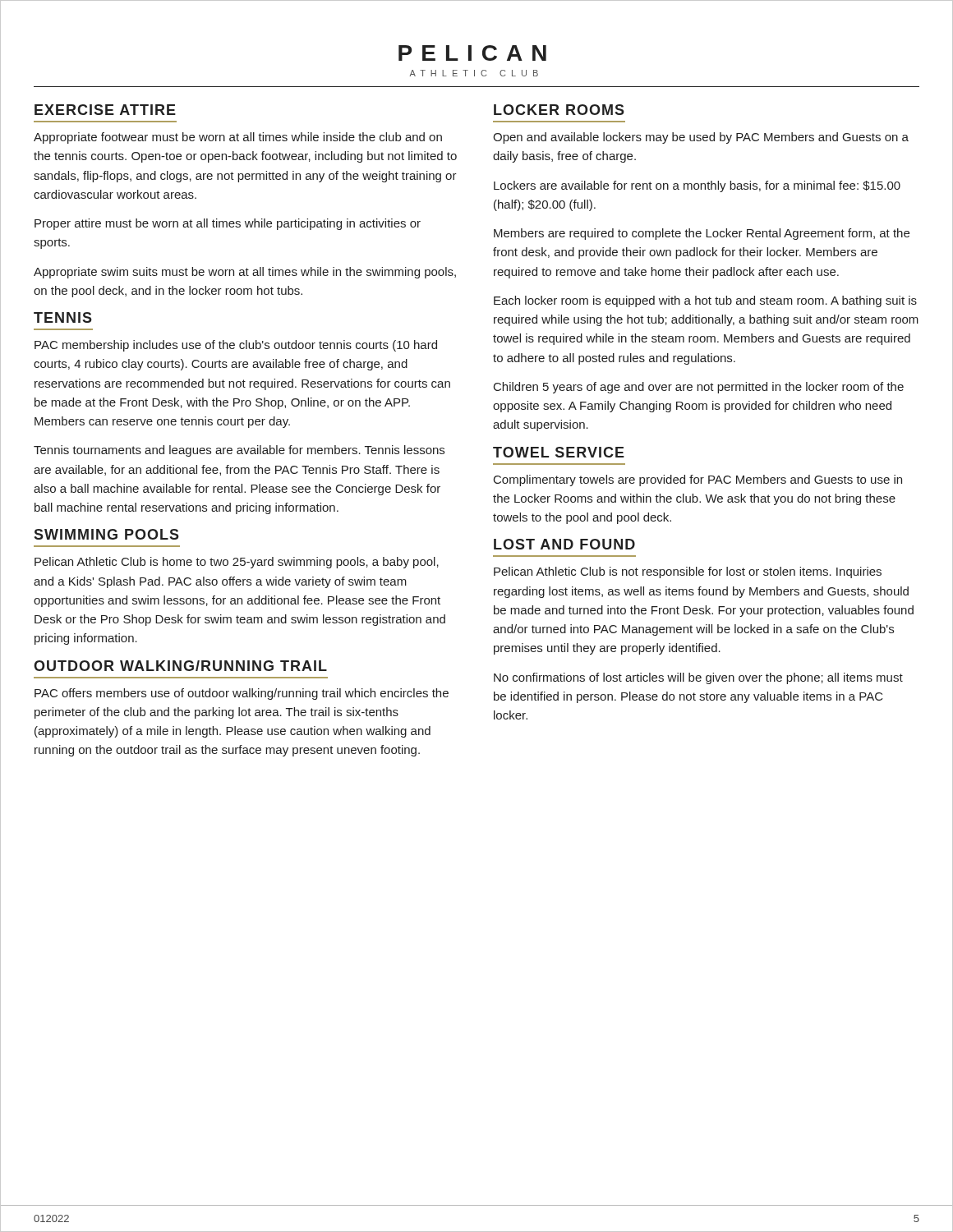Screen dimensions: 1232x953
Task: Select the element starting "EXERCISE ATTIRE"
Action: point(105,110)
